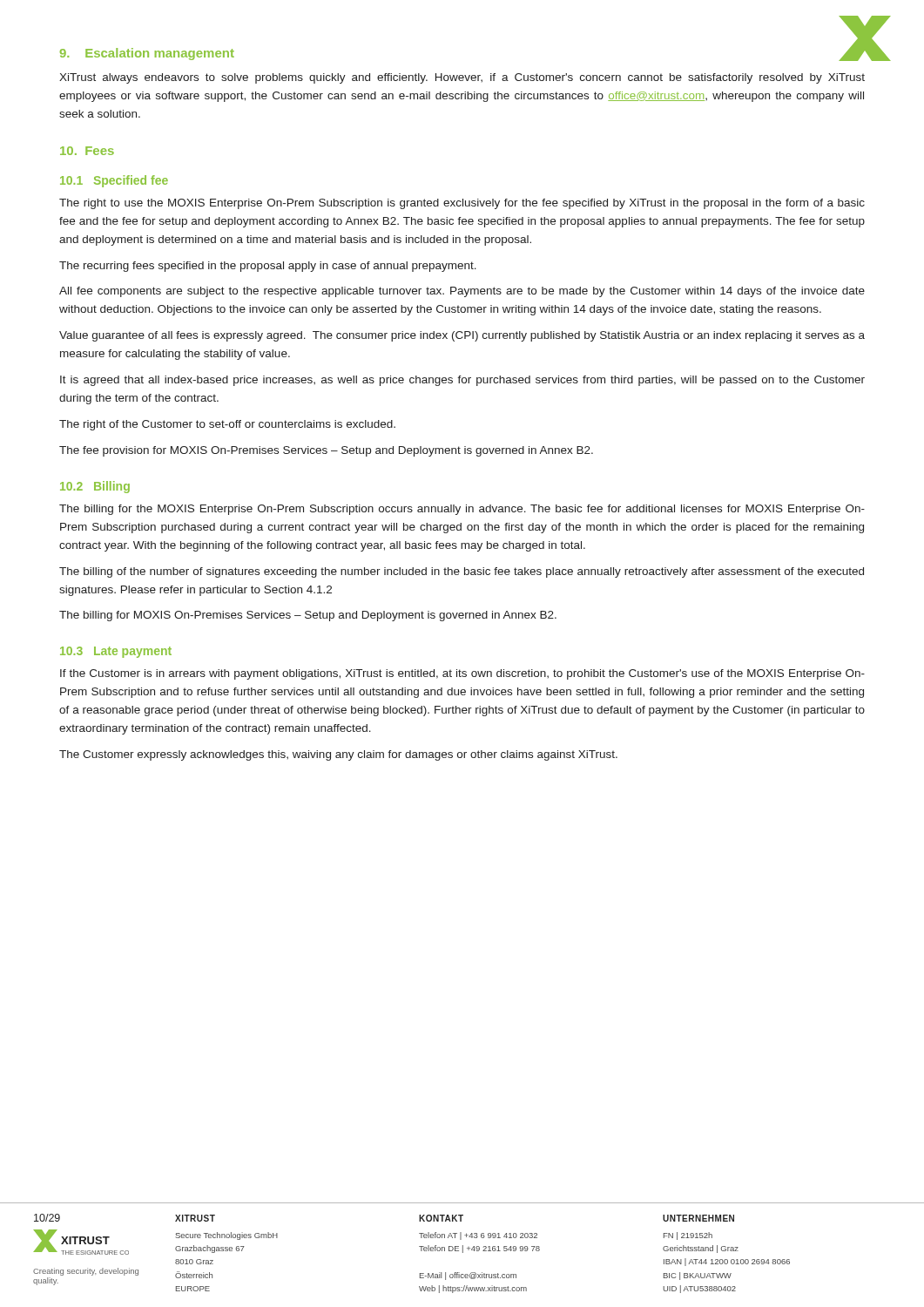Screen dimensions: 1307x924
Task: Click on the text block that says "If the Customer is"
Action: coord(462,702)
